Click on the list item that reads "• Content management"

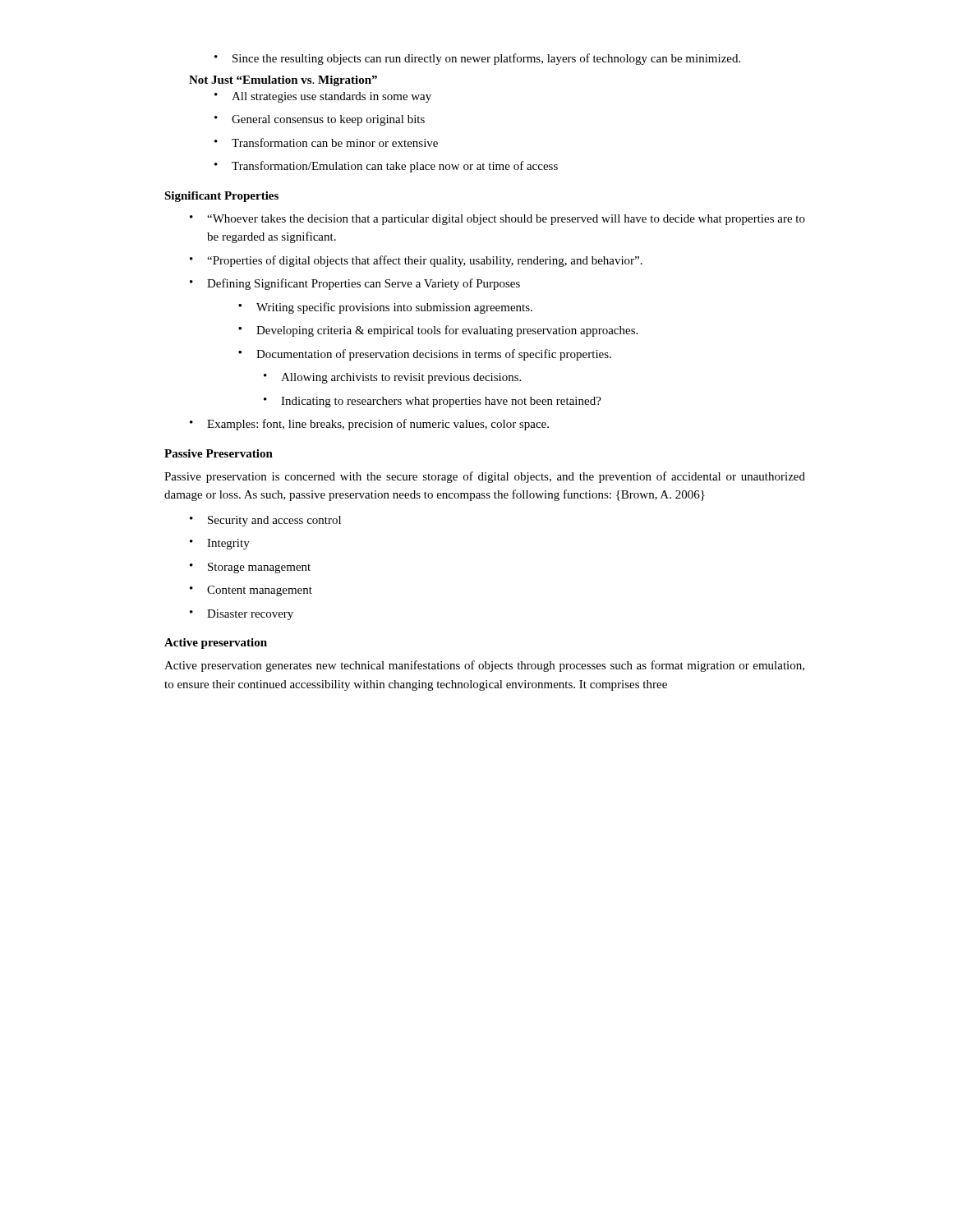[x=251, y=591]
